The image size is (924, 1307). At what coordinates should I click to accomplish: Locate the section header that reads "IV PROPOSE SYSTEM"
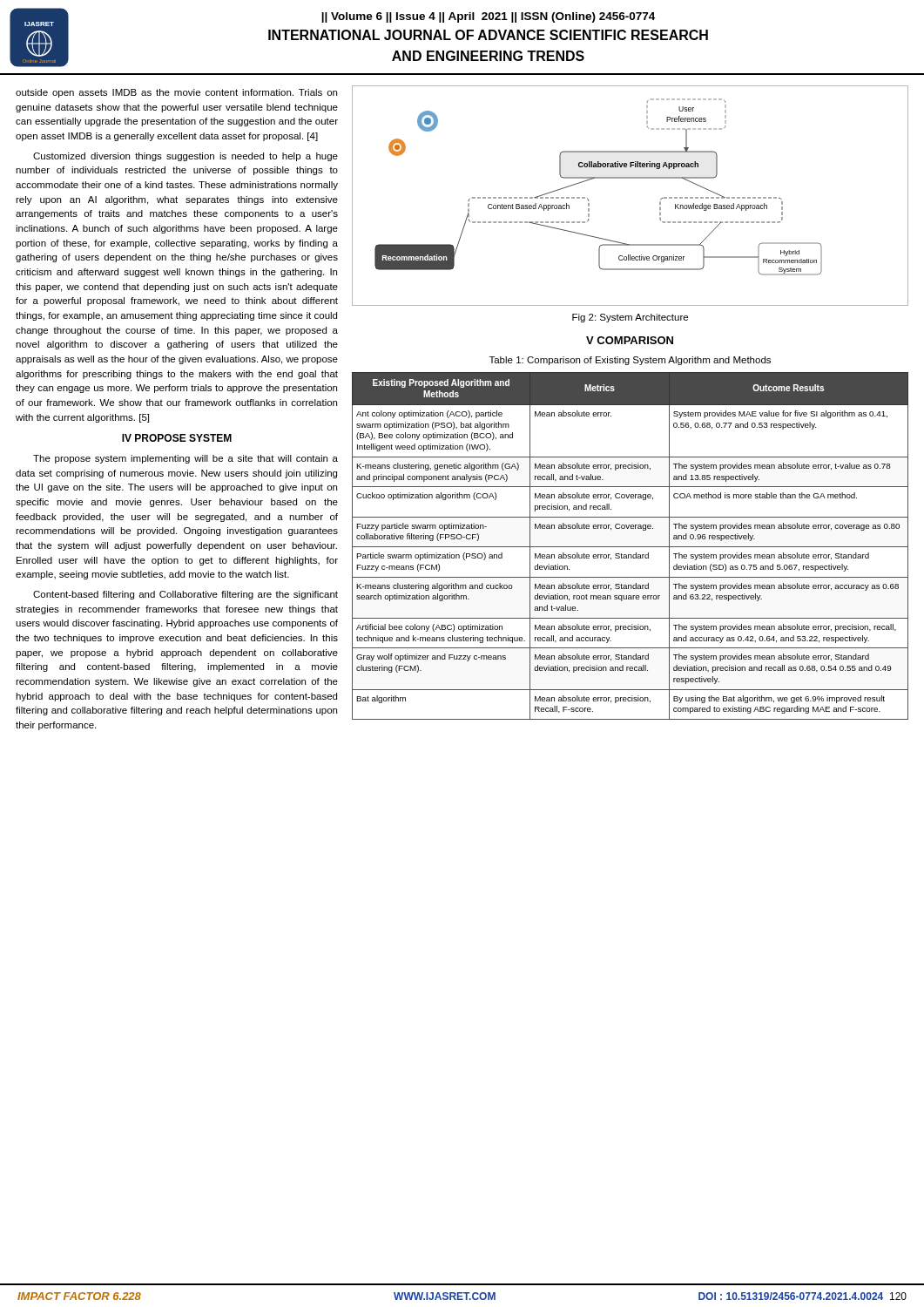pyautogui.click(x=177, y=439)
